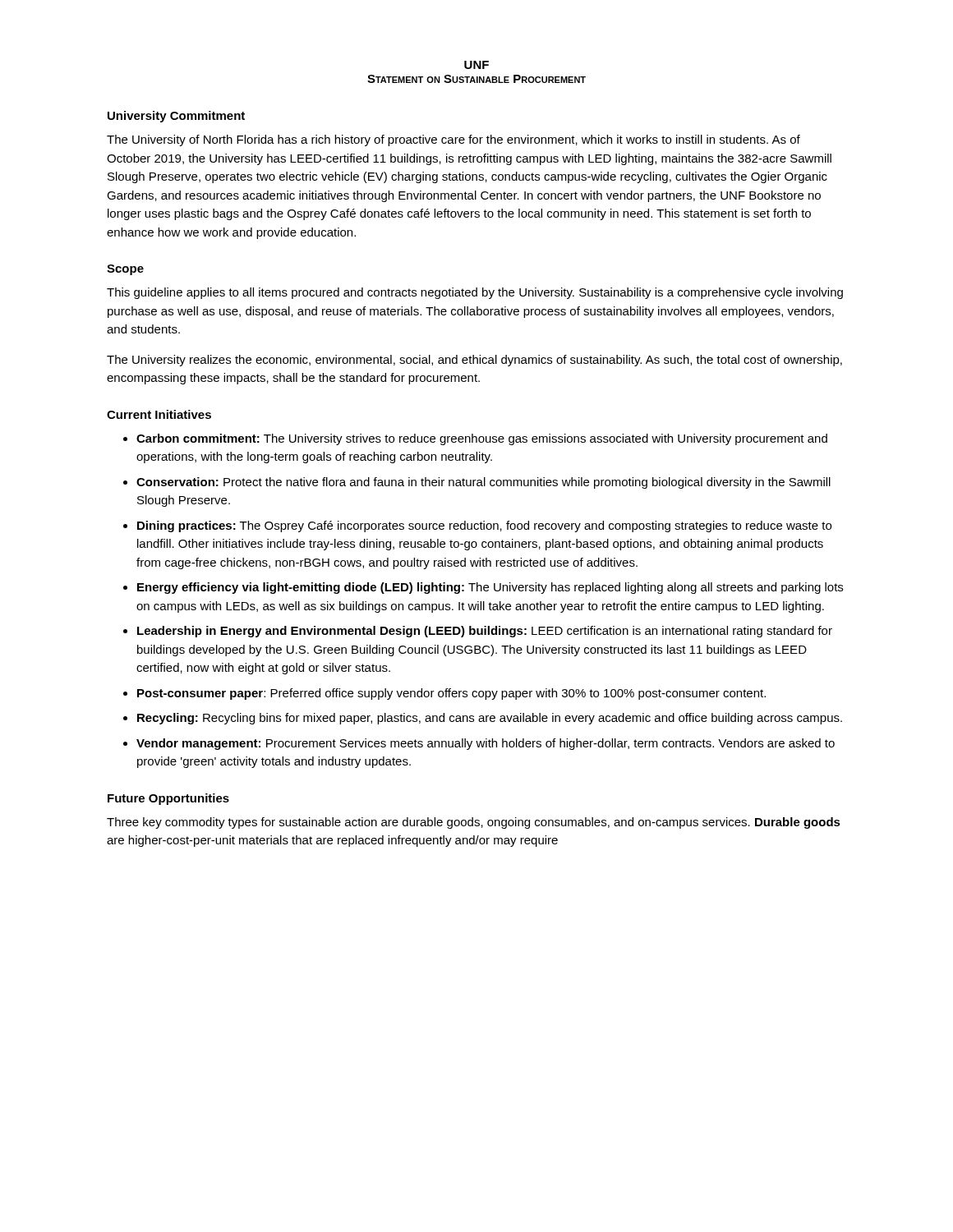This screenshot has width=953, height=1232.
Task: Select the text starting "Leadership in Energy and"
Action: (x=484, y=649)
